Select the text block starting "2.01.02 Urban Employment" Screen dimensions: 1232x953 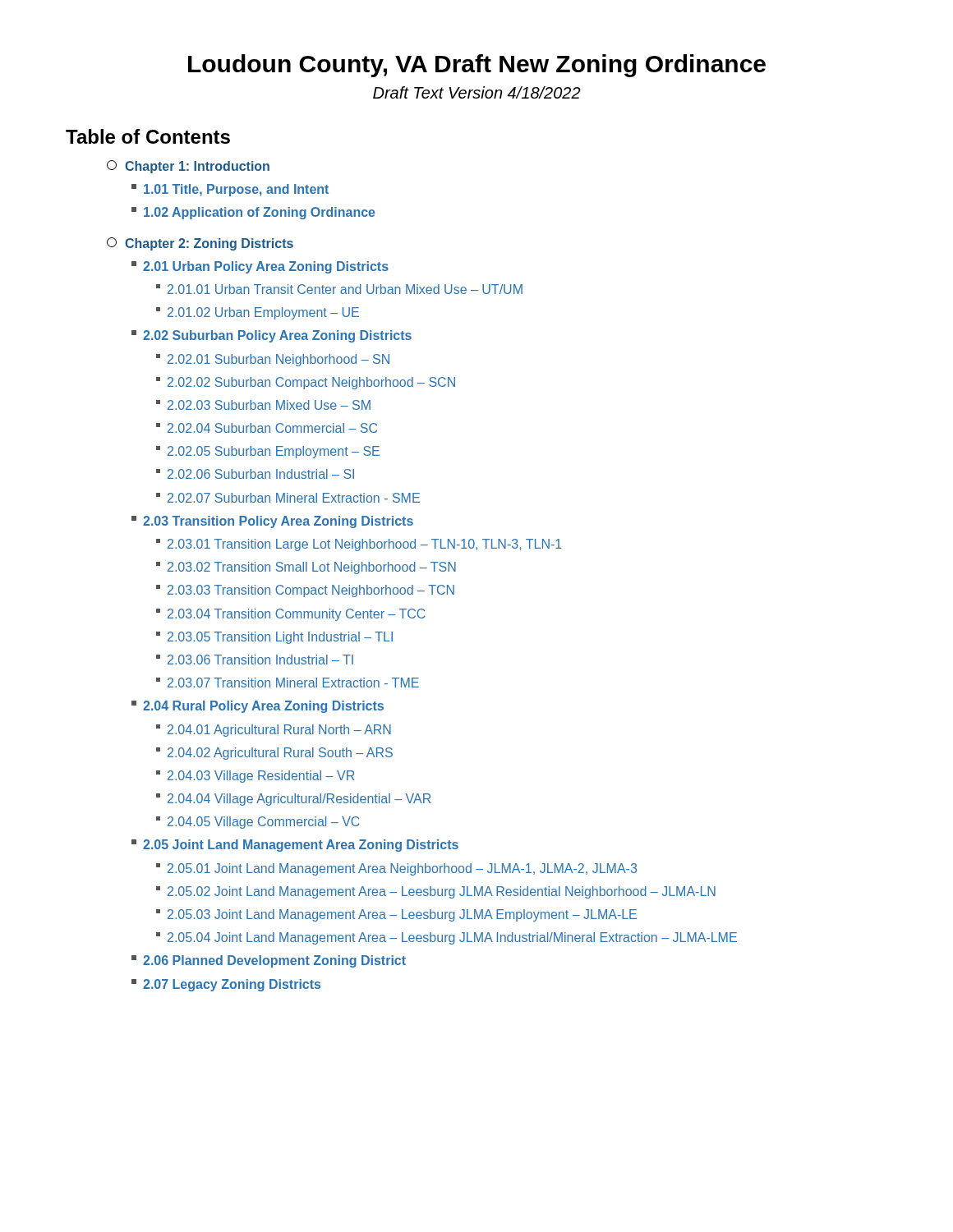258,313
